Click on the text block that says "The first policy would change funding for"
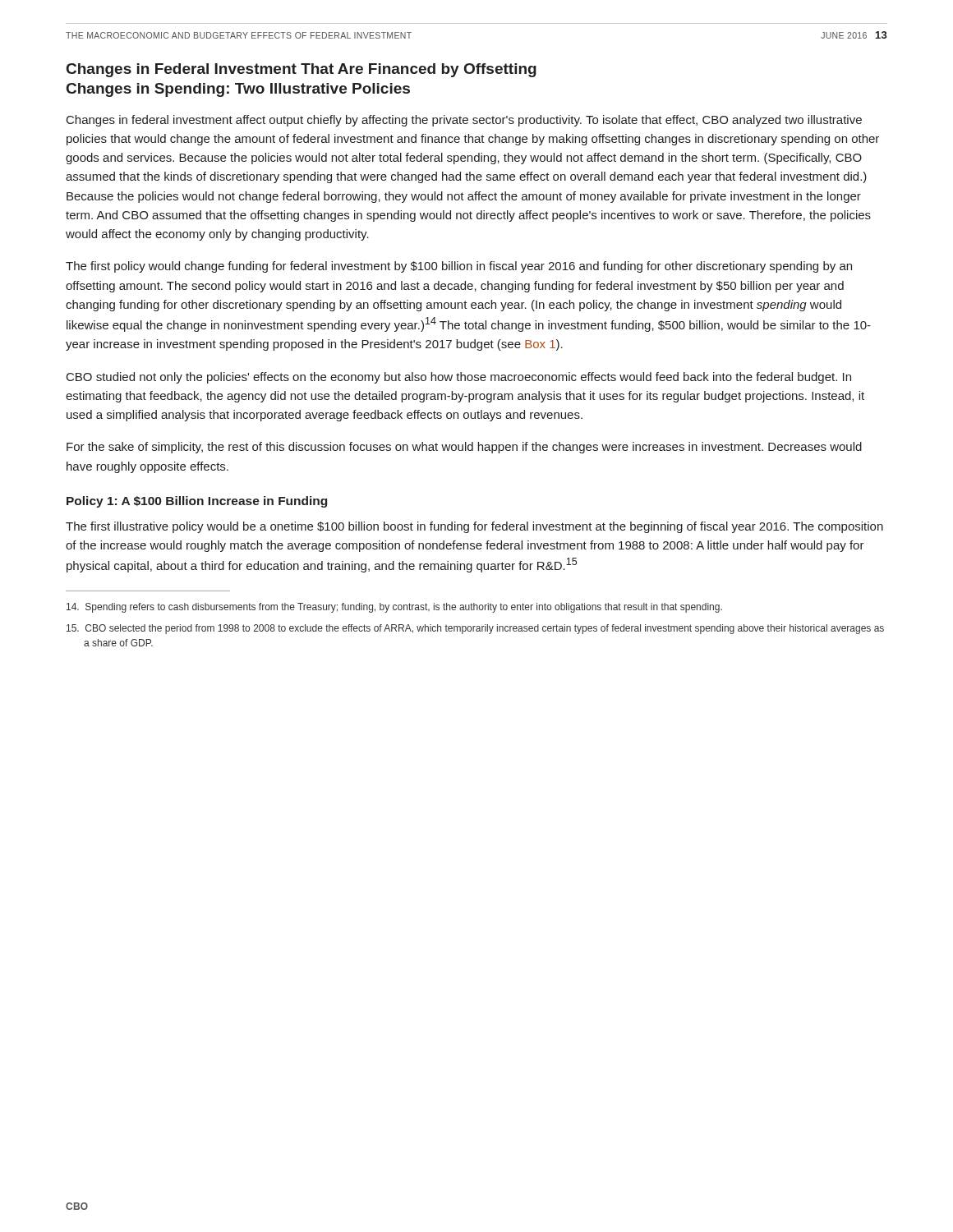The image size is (953, 1232). click(x=468, y=305)
